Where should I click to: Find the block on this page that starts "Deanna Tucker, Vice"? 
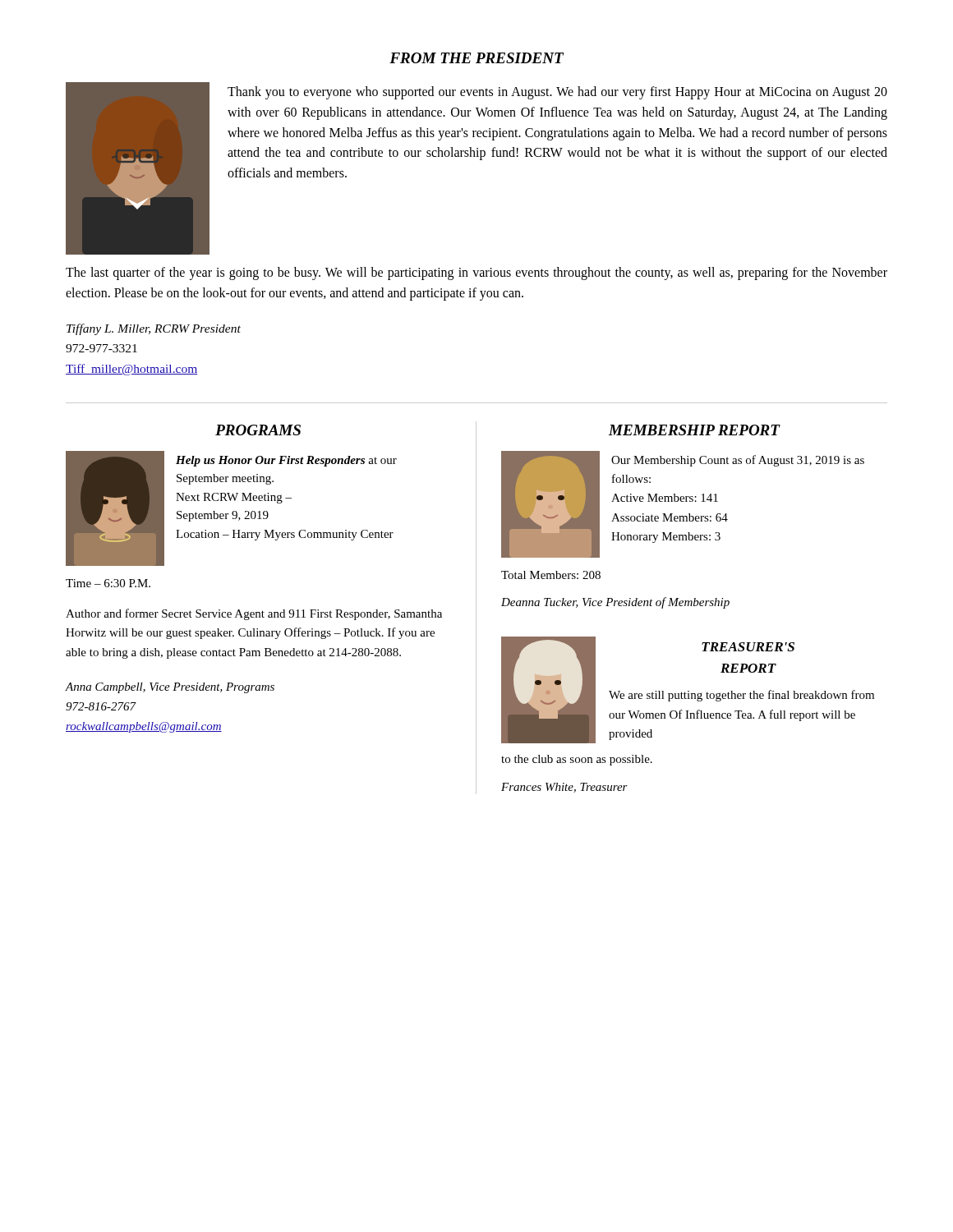pyautogui.click(x=615, y=602)
